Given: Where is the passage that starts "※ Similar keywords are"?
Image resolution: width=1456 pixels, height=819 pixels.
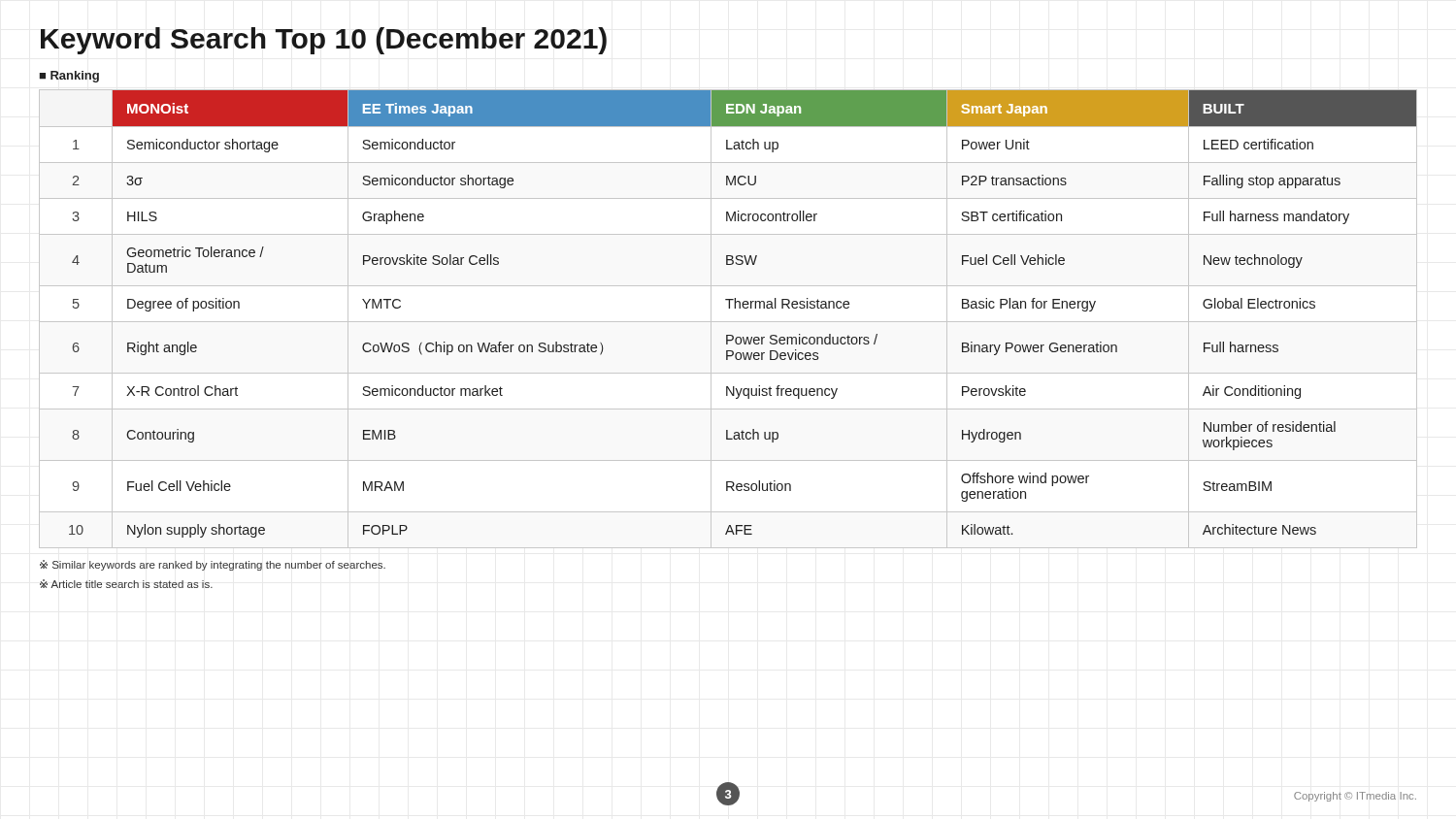Looking at the screenshot, I should [213, 565].
